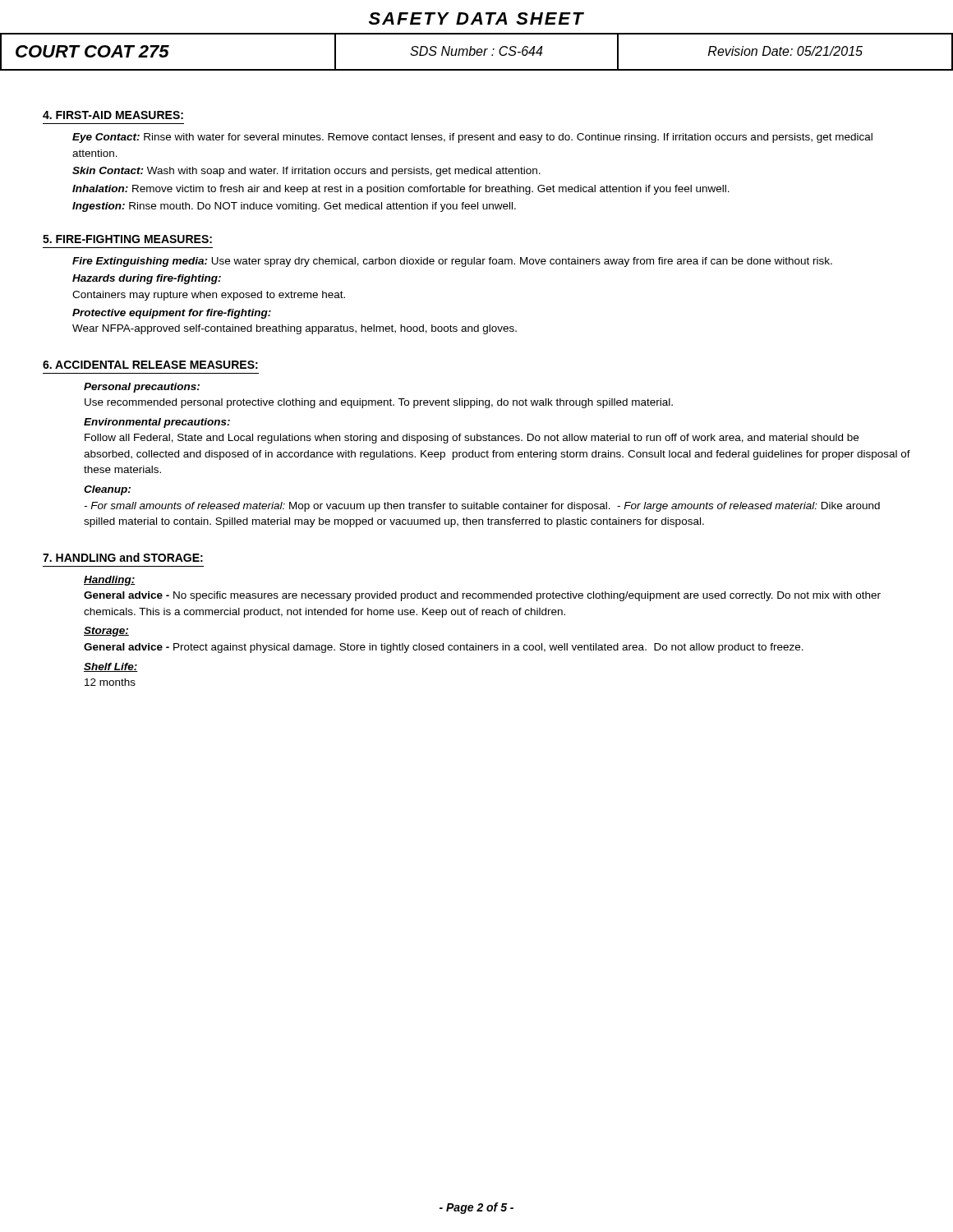This screenshot has height=1232, width=953.
Task: Click on the region starting "Hazards during fire-fighting:"
Action: coord(209,286)
